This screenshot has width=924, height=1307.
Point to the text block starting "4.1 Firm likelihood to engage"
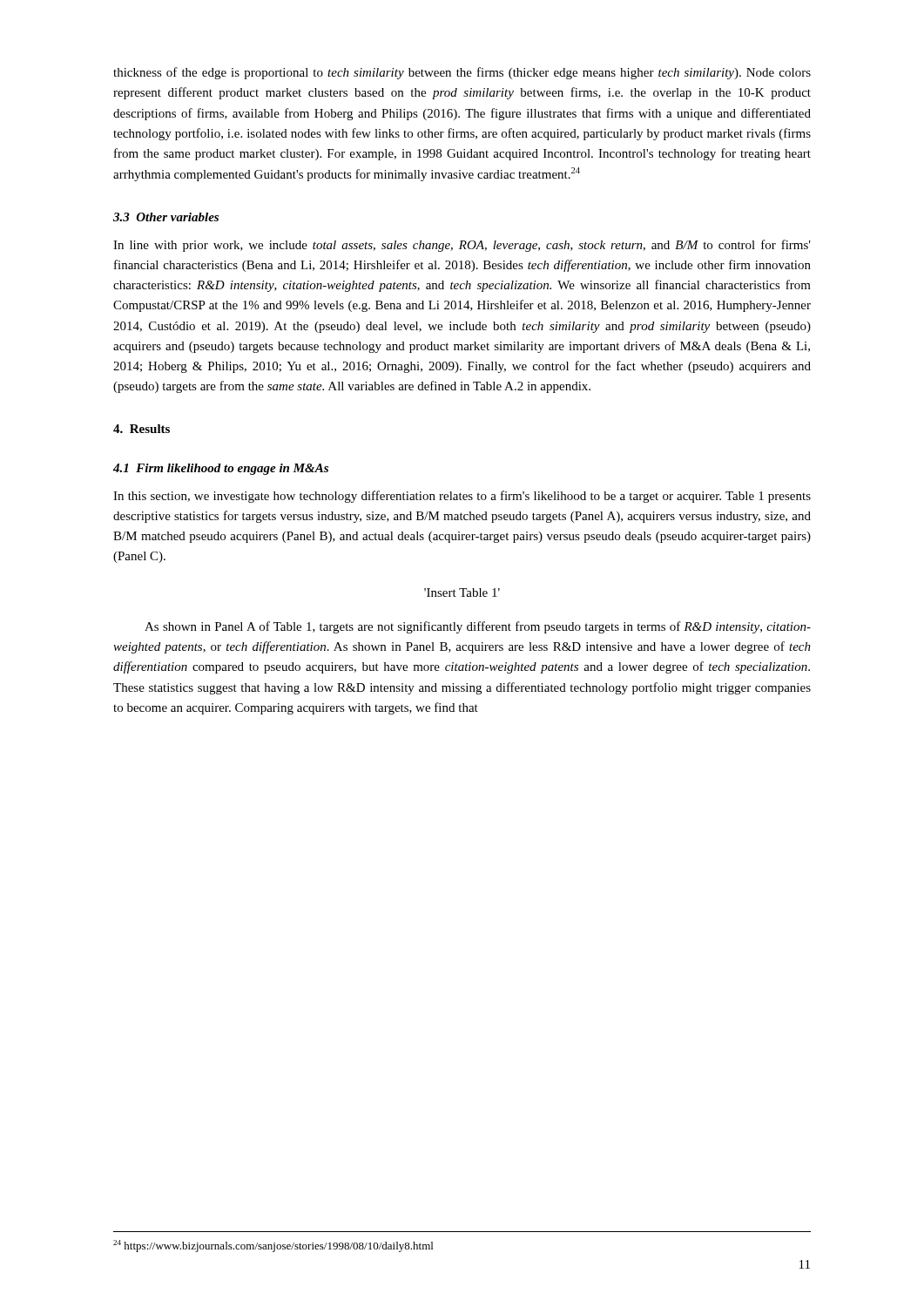(221, 467)
